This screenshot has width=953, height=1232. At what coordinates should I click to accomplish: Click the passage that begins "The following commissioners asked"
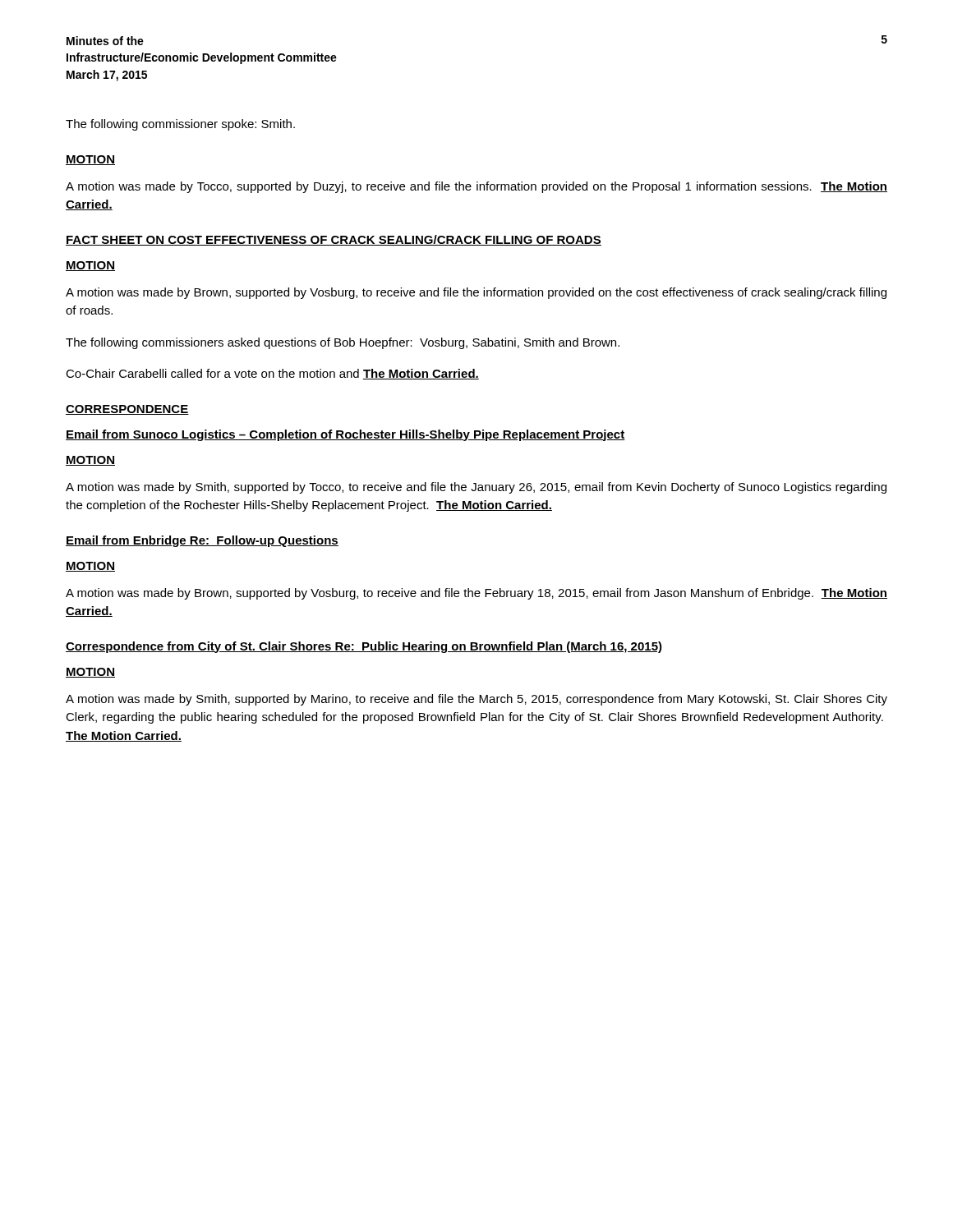tap(343, 342)
